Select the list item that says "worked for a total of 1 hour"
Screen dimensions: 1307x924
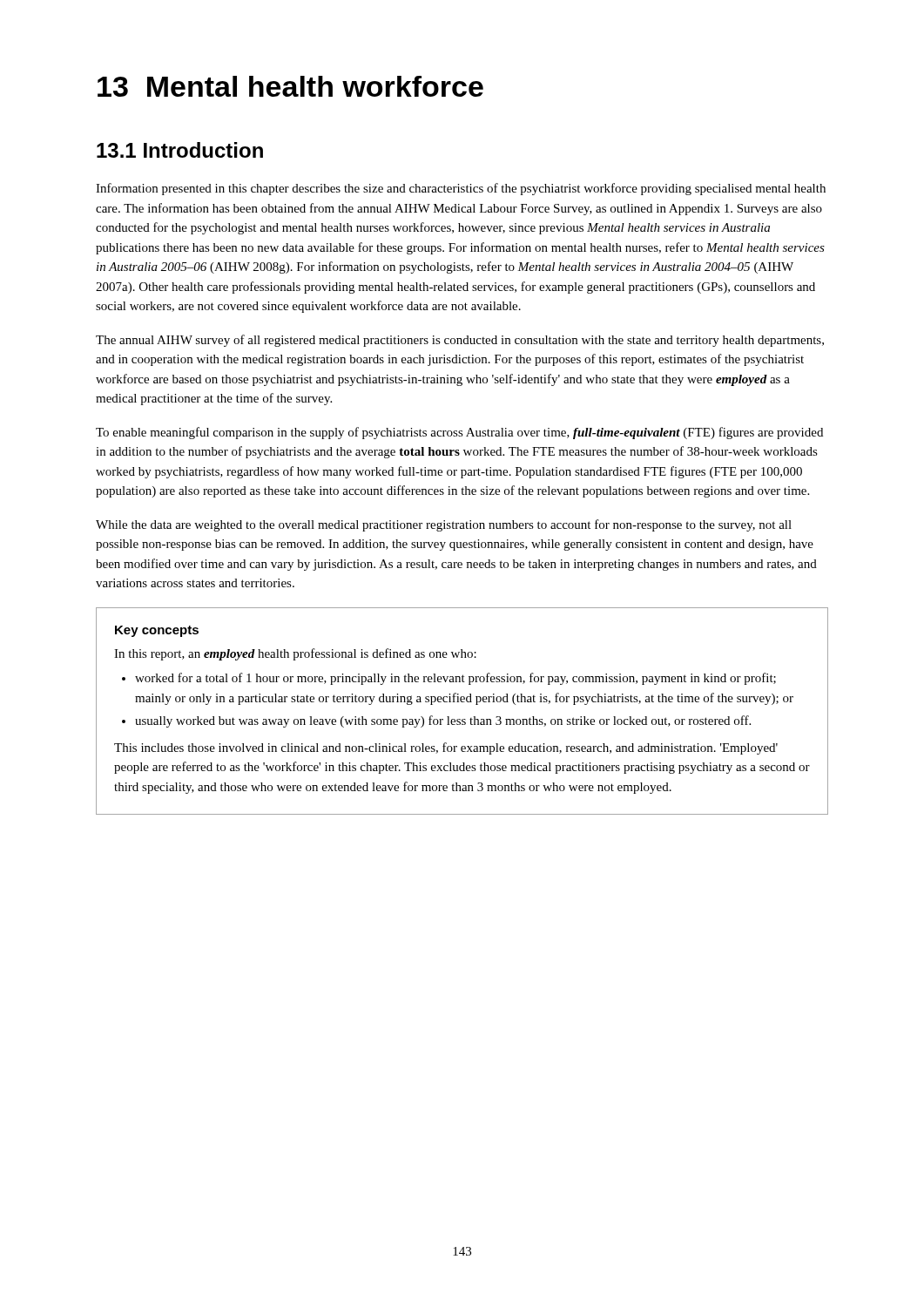pyautogui.click(x=464, y=688)
